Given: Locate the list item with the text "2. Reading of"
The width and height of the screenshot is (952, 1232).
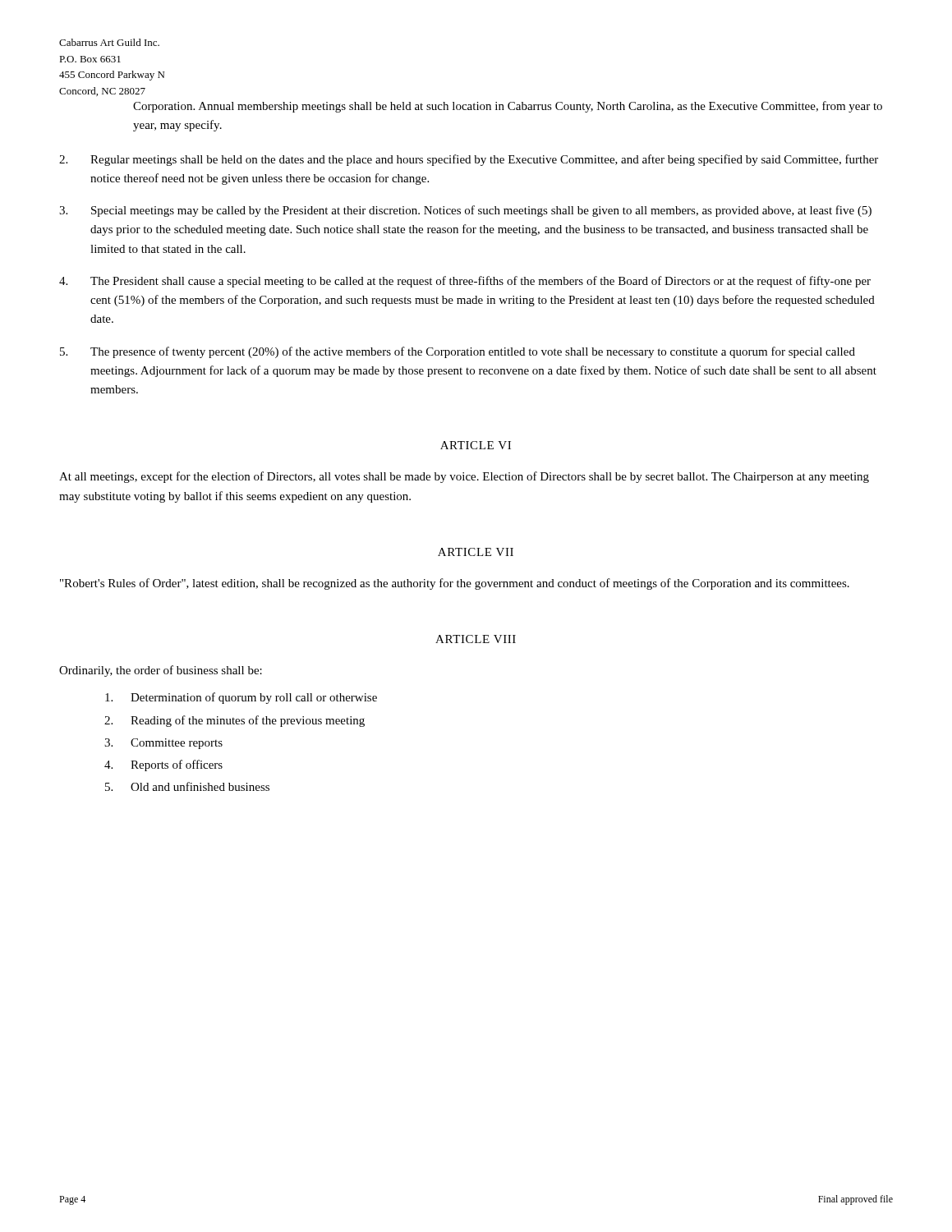Looking at the screenshot, I should pyautogui.click(x=235, y=720).
